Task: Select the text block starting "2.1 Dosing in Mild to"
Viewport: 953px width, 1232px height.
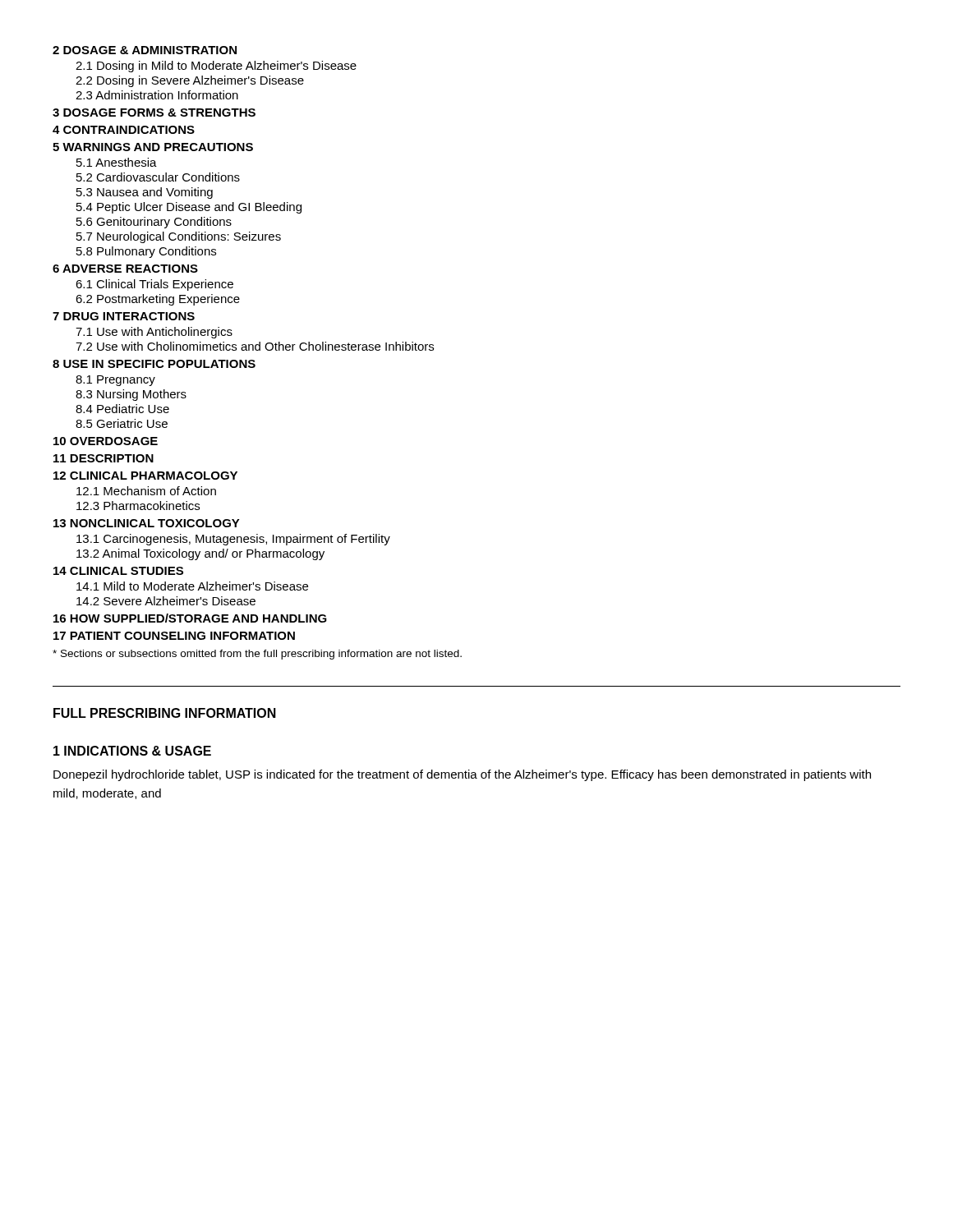Action: pyautogui.click(x=216, y=65)
